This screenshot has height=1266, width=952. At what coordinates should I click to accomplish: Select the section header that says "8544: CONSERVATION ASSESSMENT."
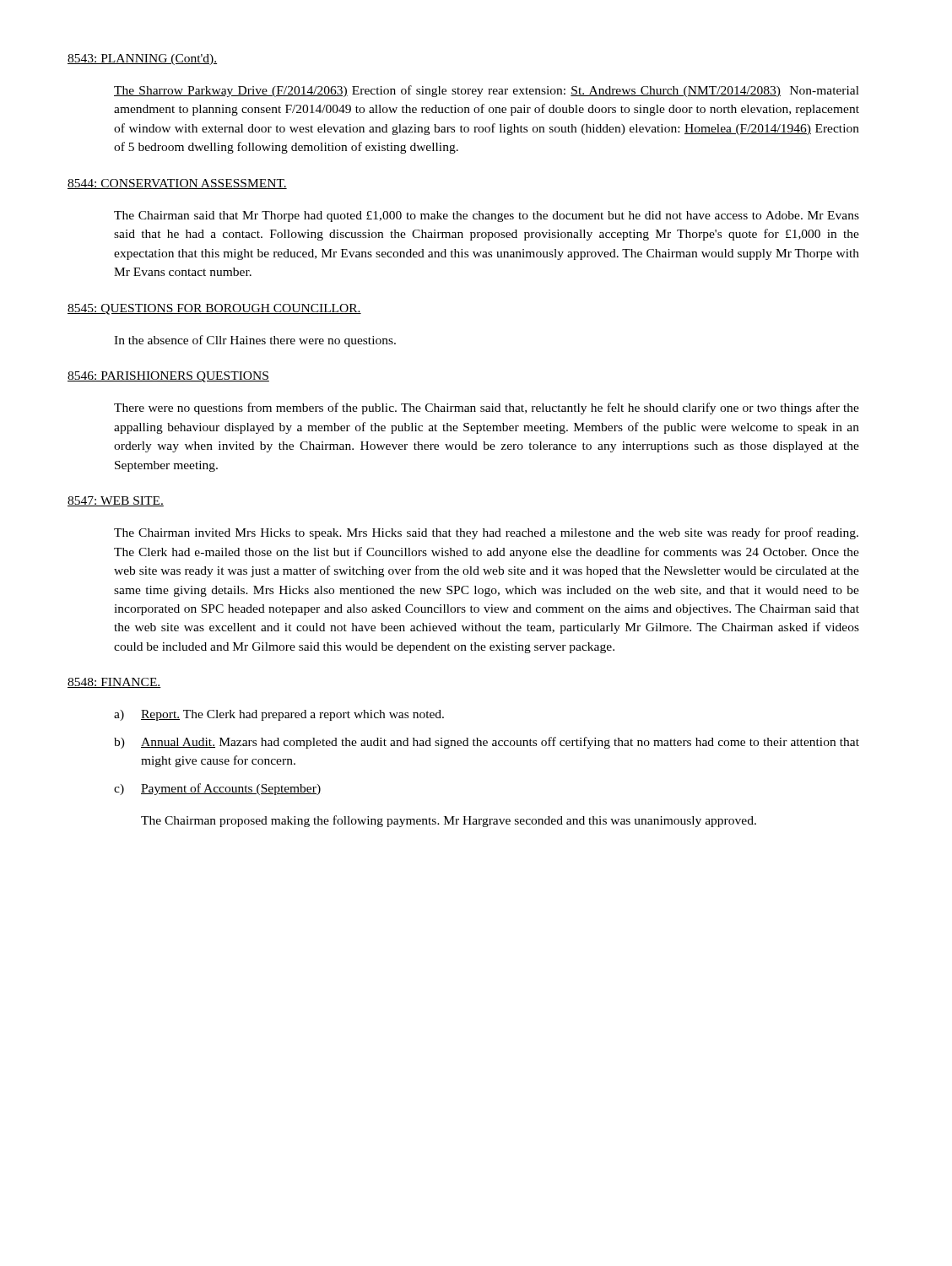point(177,183)
